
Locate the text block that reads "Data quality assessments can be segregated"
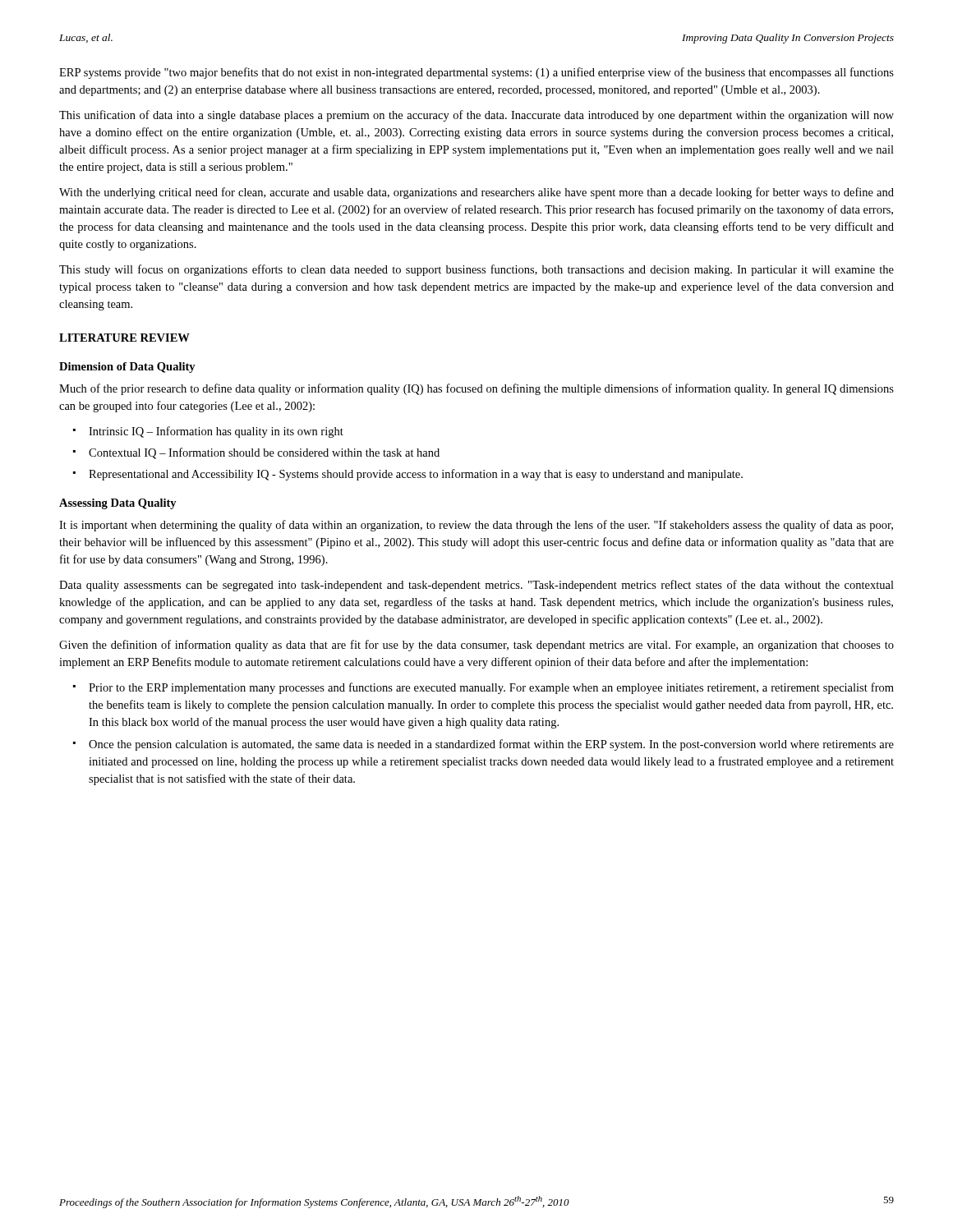[x=476, y=603]
